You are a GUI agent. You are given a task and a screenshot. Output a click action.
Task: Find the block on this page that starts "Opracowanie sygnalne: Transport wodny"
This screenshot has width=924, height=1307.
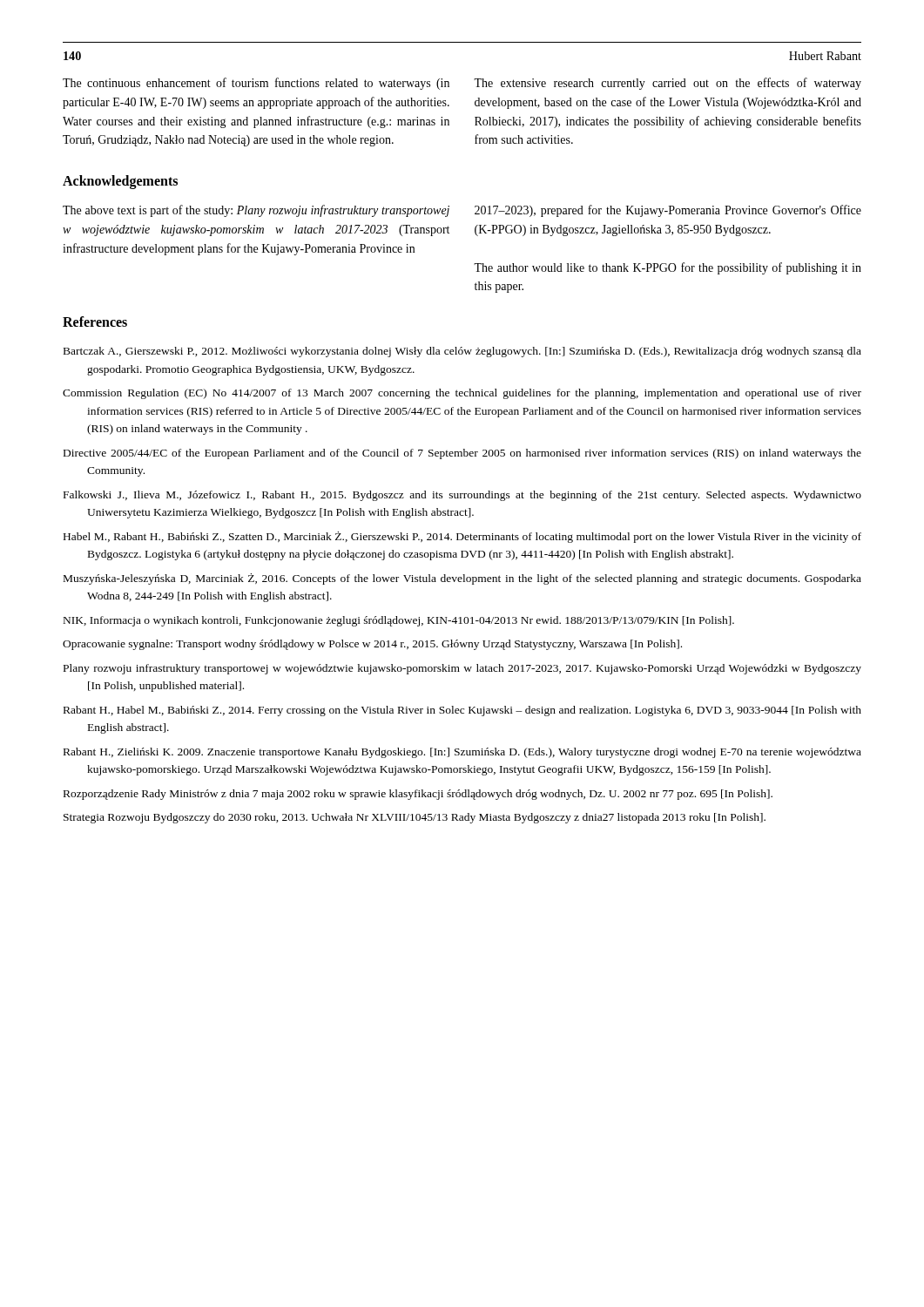(373, 644)
